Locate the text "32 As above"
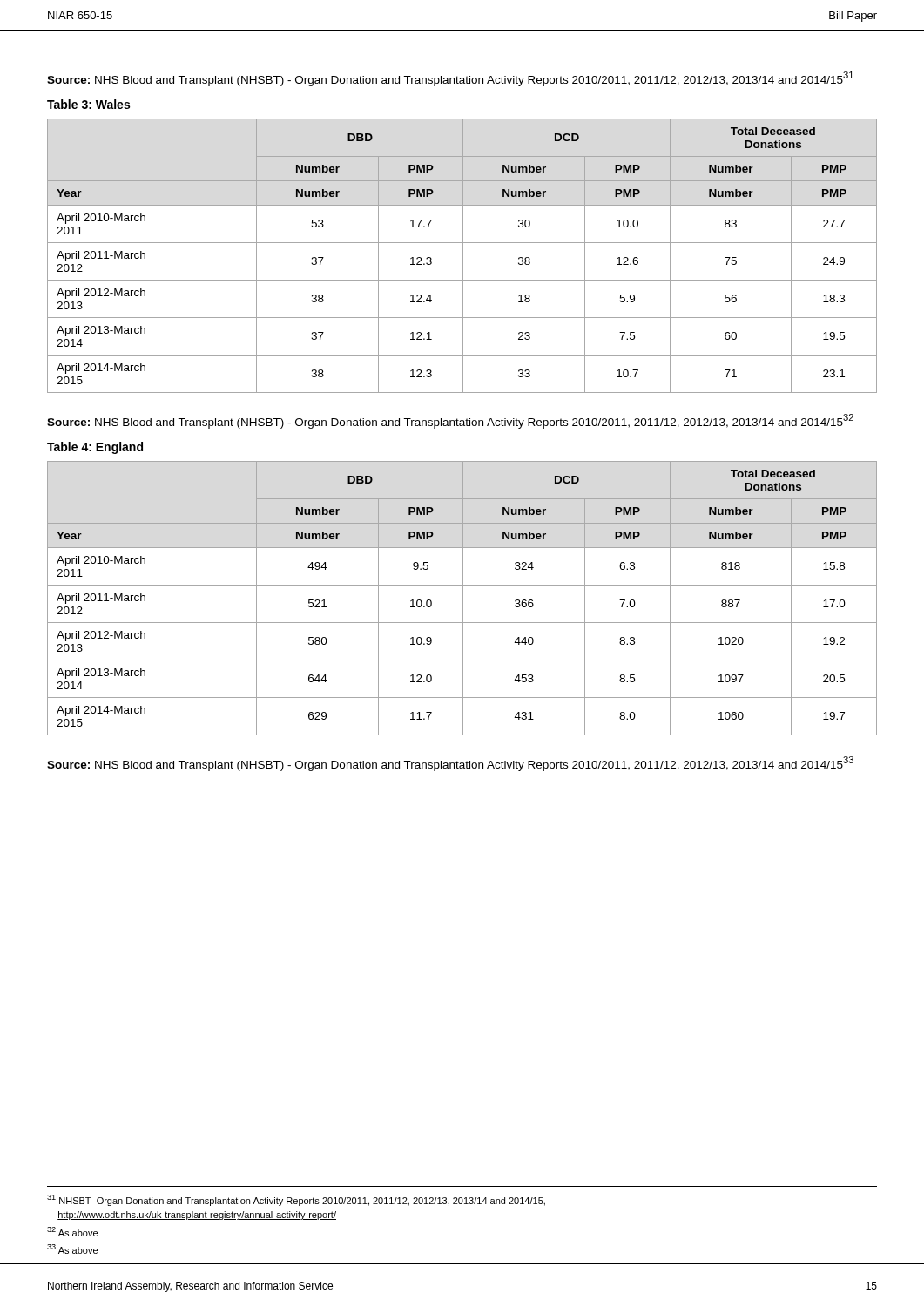Screen dimensions: 1307x924 (72, 1231)
